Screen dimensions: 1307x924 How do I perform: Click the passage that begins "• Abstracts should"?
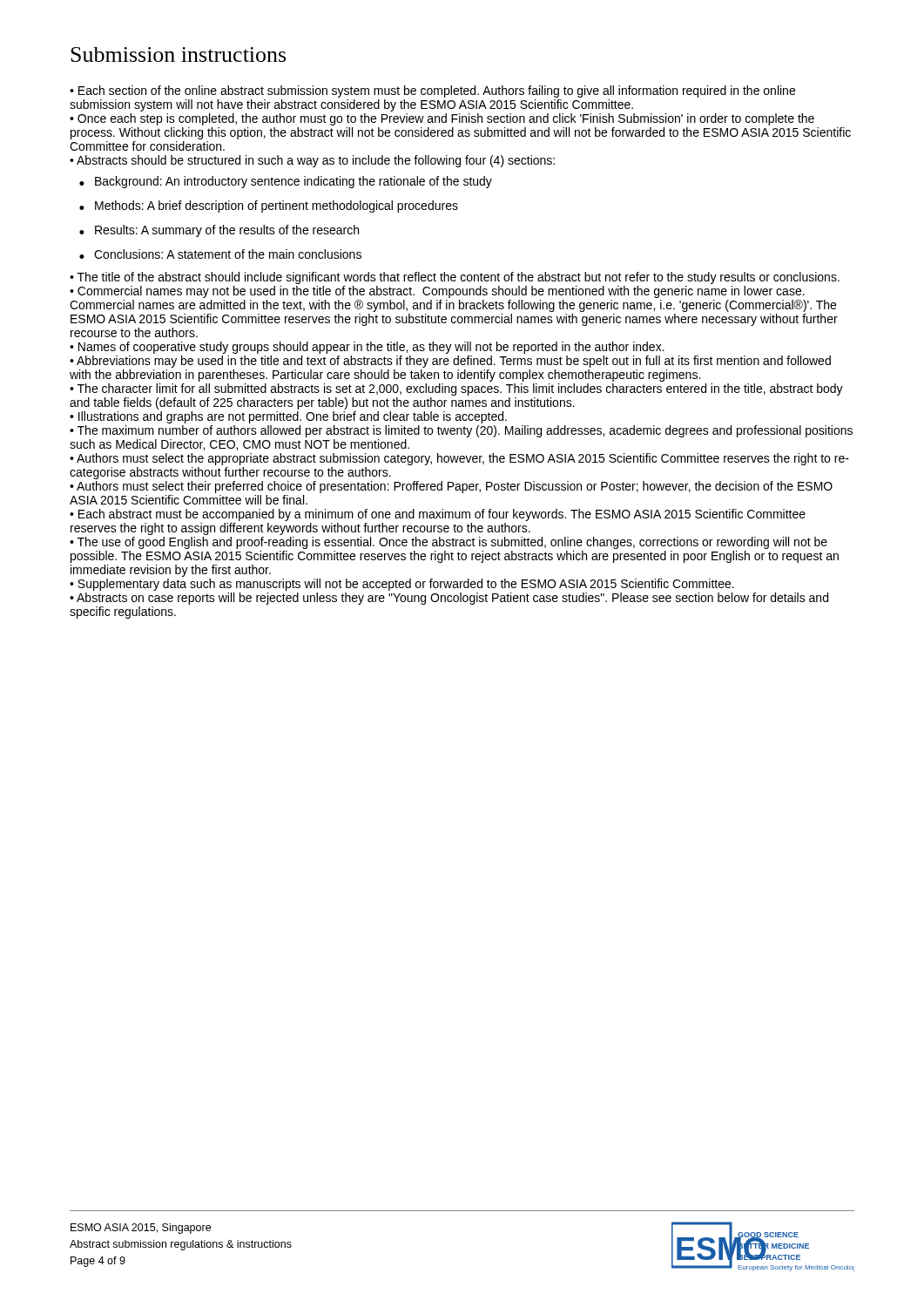462,211
